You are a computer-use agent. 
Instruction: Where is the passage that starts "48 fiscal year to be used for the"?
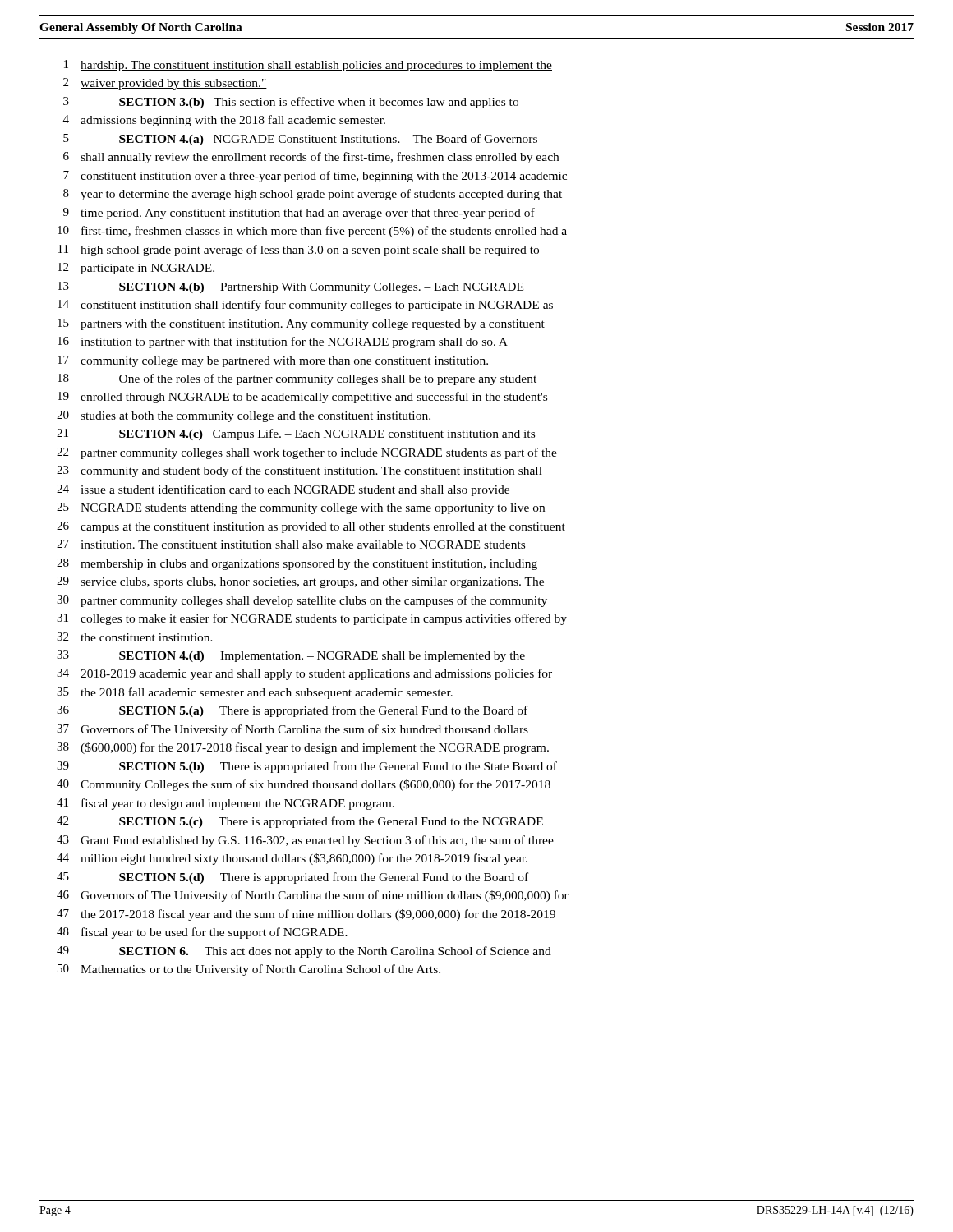[202, 933]
